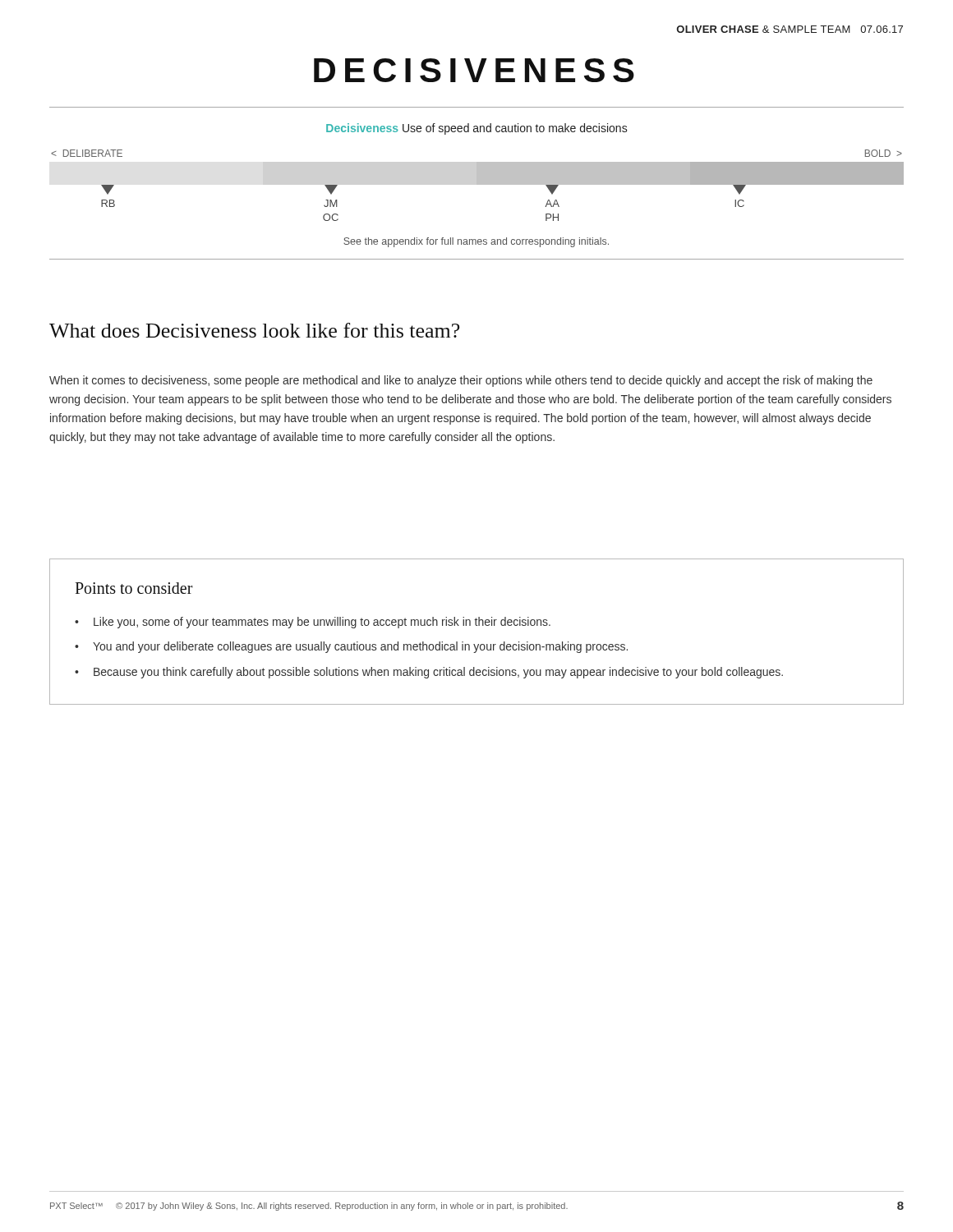Viewport: 953px width, 1232px height.
Task: Navigate to the passage starting "• You and your deliberate"
Action: click(352, 647)
